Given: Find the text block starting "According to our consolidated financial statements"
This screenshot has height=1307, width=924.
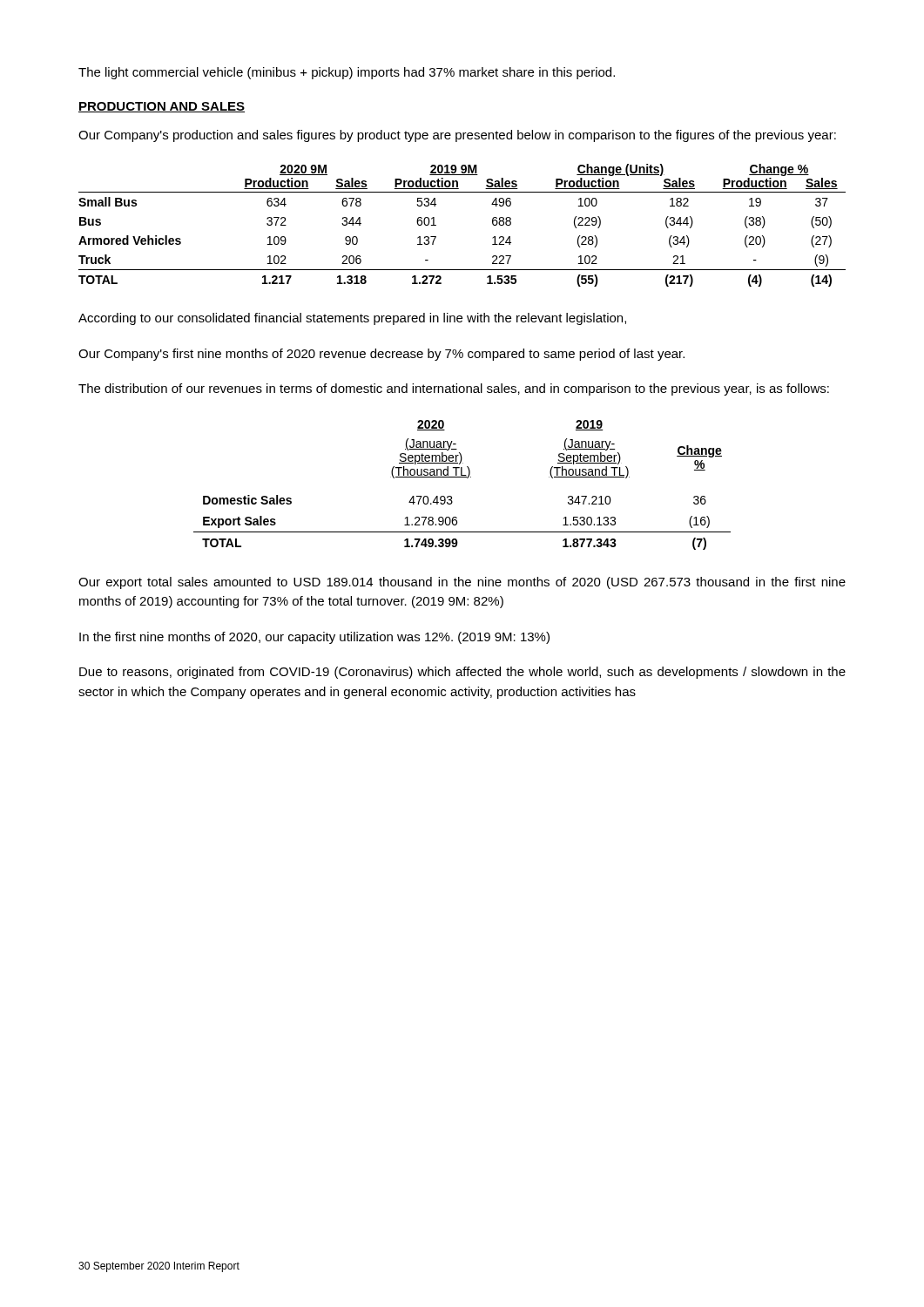Looking at the screenshot, I should [353, 318].
